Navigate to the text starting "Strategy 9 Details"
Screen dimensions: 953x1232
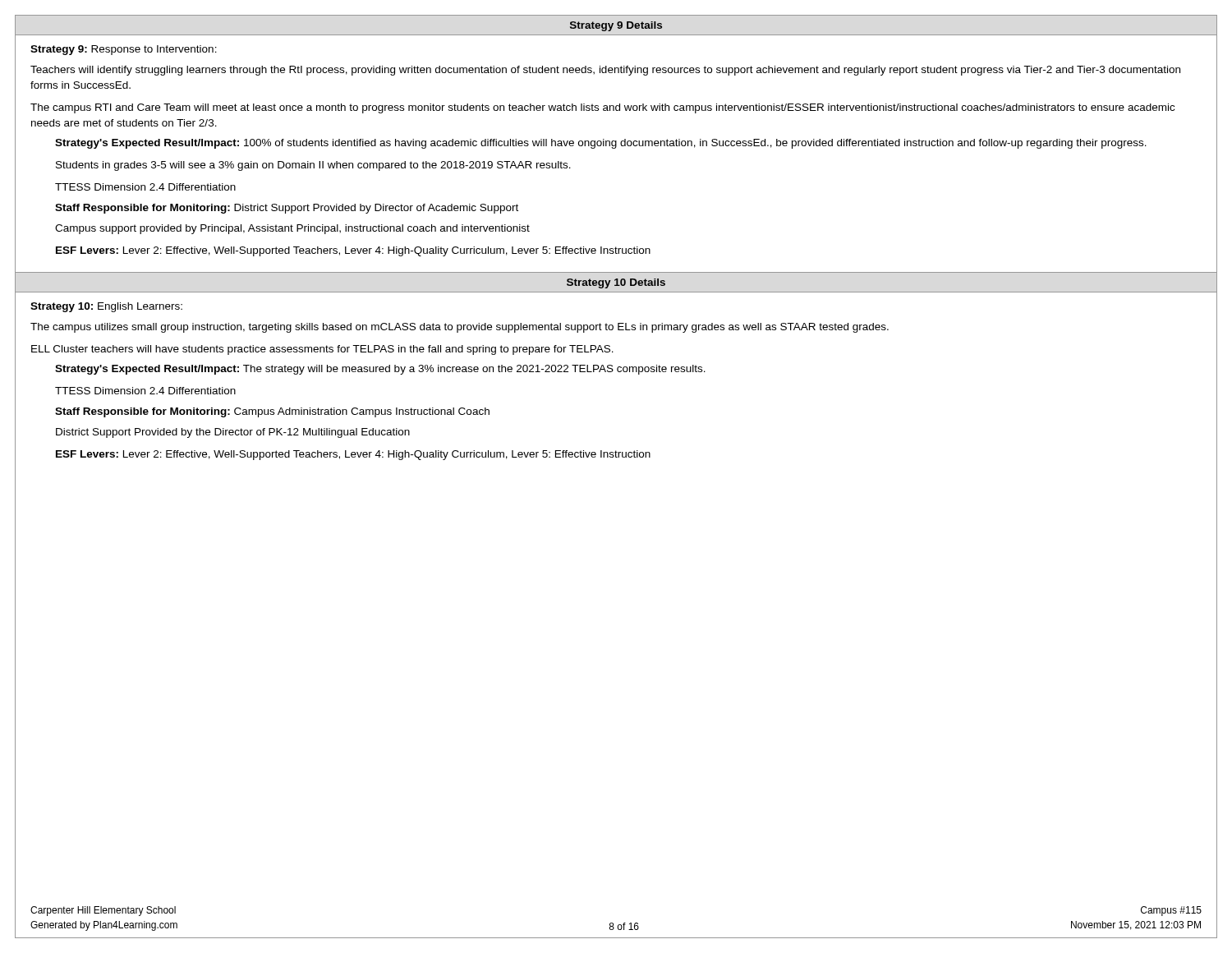(616, 25)
